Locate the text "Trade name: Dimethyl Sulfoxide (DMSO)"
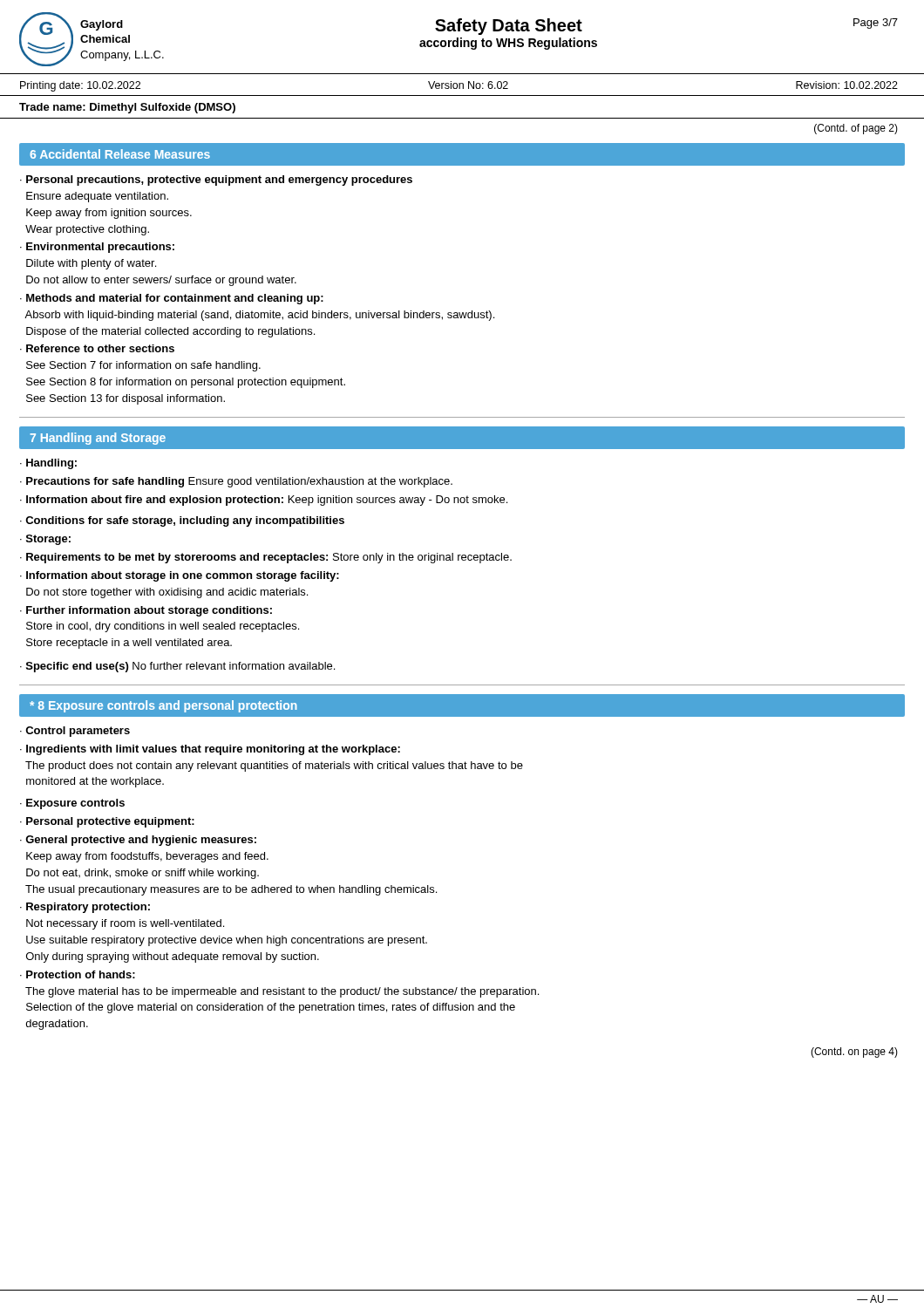The width and height of the screenshot is (924, 1308). click(x=128, y=107)
